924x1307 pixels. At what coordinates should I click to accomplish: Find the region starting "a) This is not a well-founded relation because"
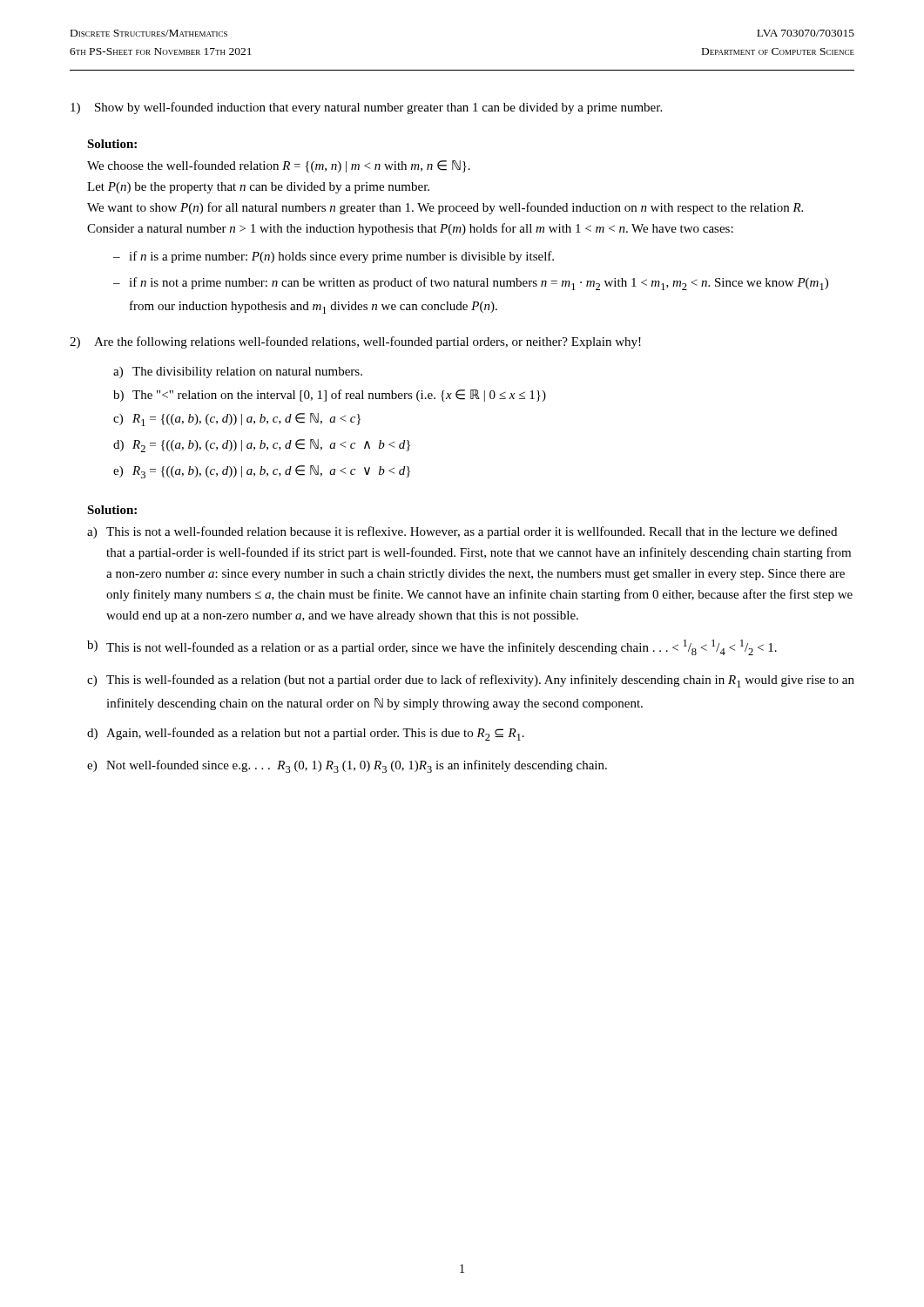click(x=471, y=573)
